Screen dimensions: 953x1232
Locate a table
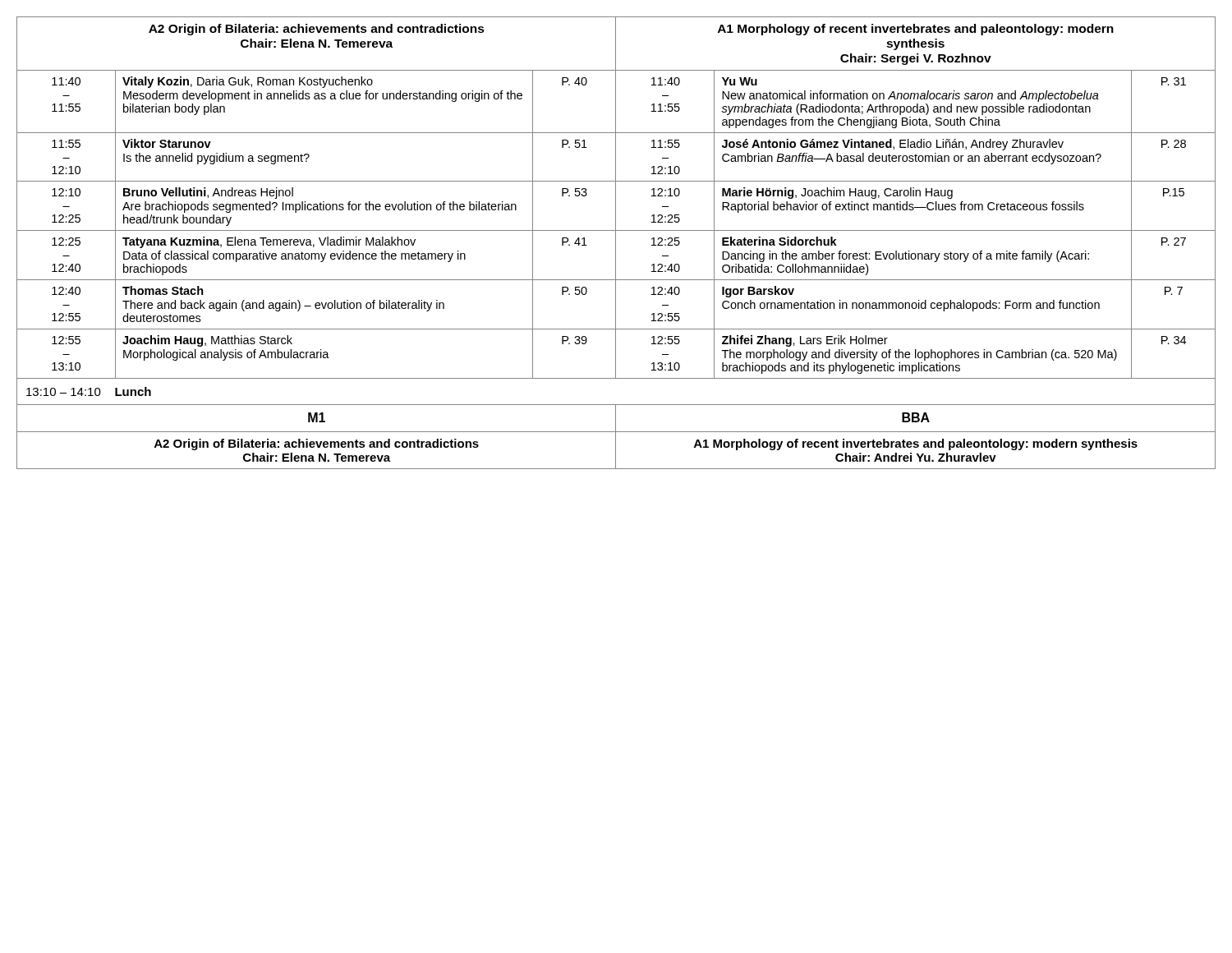[616, 243]
